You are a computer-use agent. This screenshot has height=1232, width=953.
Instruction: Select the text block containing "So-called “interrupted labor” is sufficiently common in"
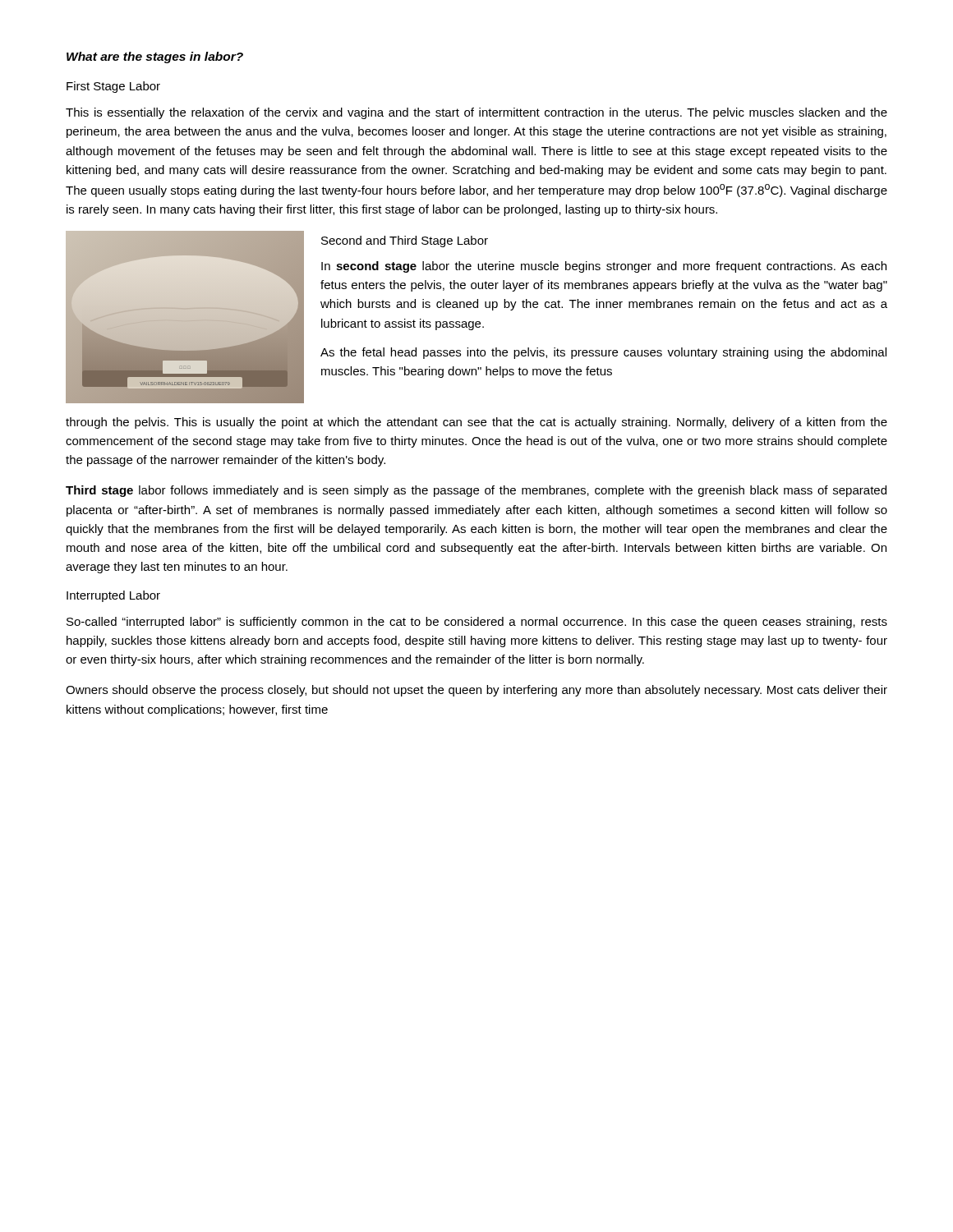(x=476, y=640)
